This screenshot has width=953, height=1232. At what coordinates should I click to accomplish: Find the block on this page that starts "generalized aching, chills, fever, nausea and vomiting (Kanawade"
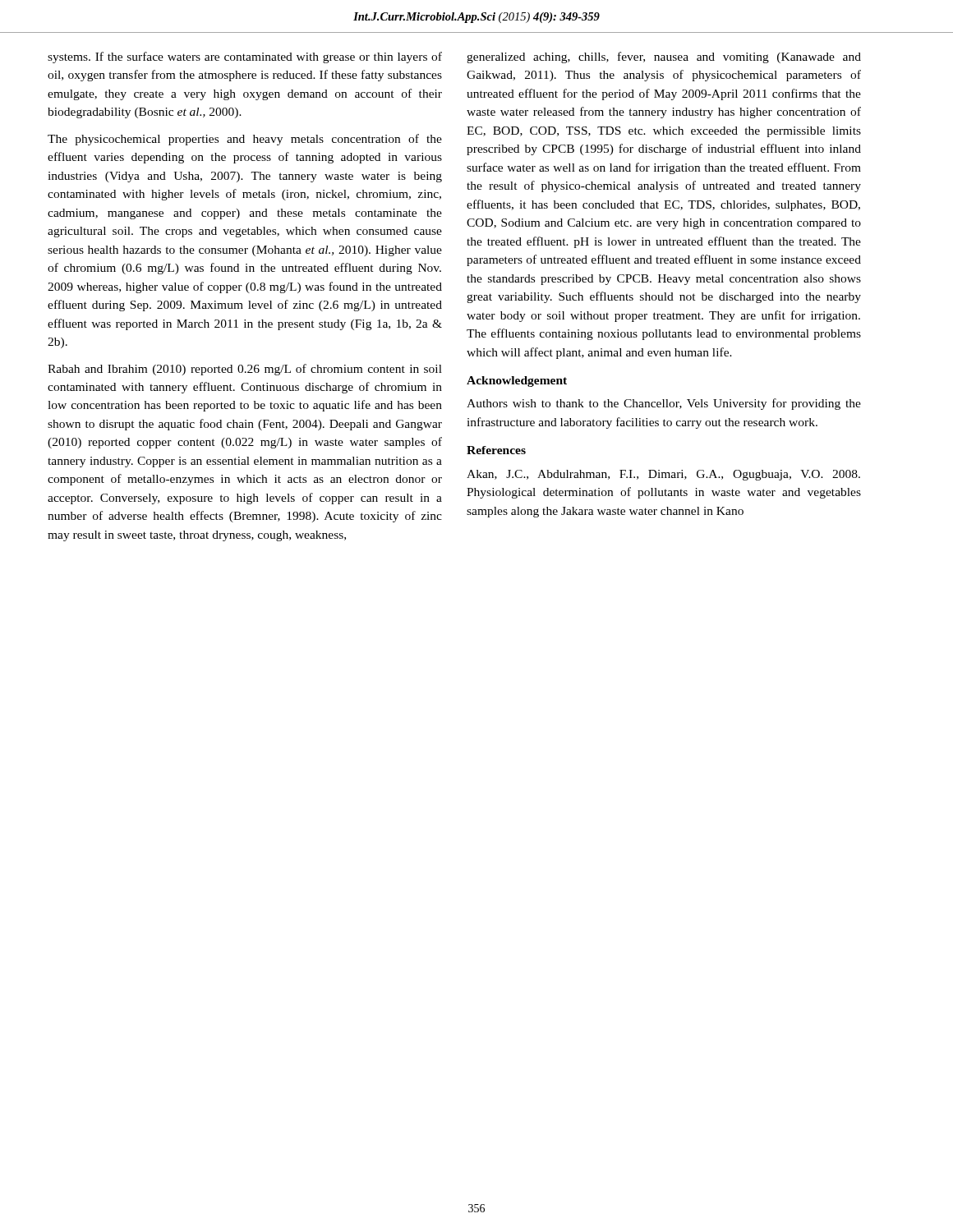coord(664,205)
